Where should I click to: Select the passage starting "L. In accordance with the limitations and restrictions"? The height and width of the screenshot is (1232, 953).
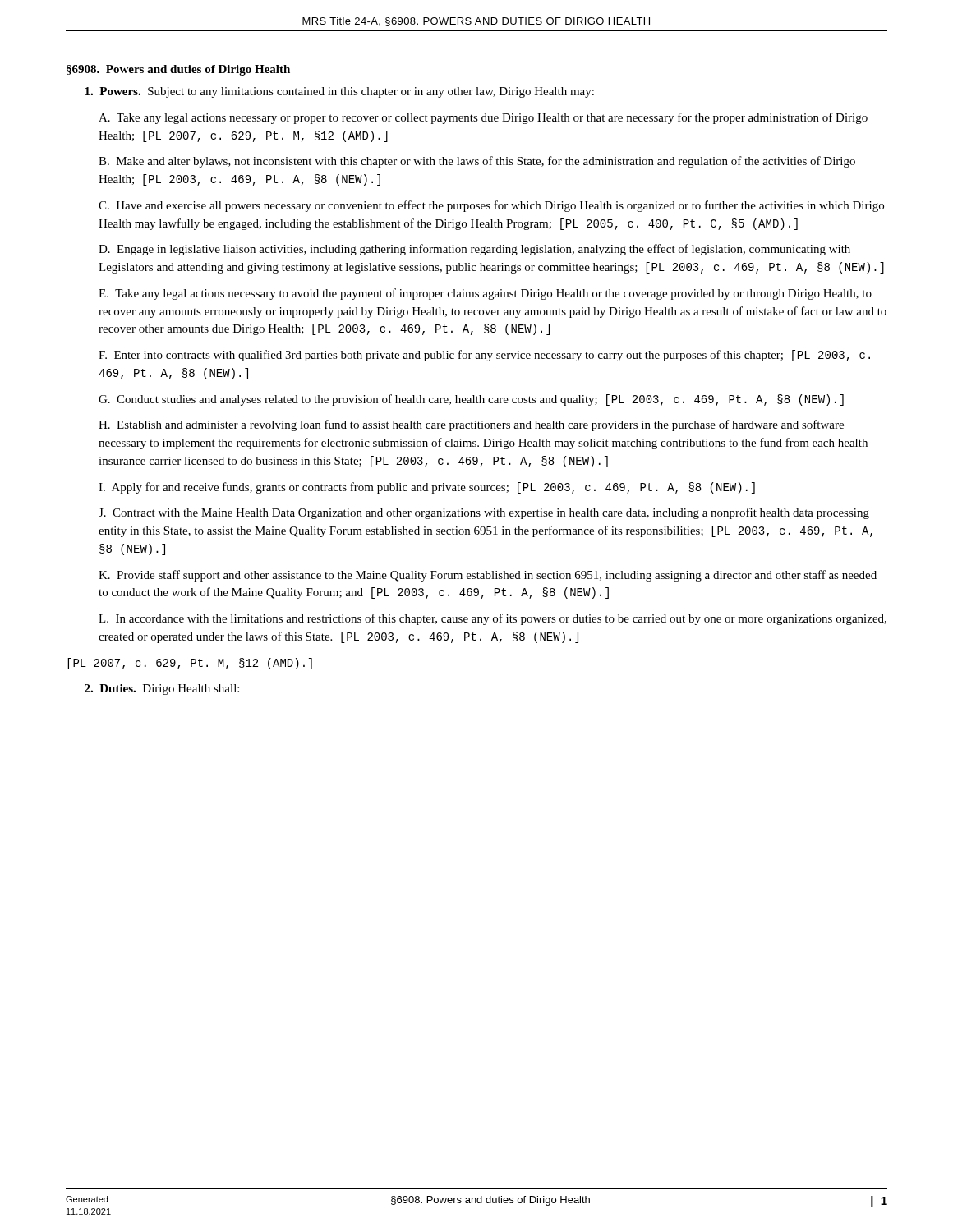tap(493, 628)
